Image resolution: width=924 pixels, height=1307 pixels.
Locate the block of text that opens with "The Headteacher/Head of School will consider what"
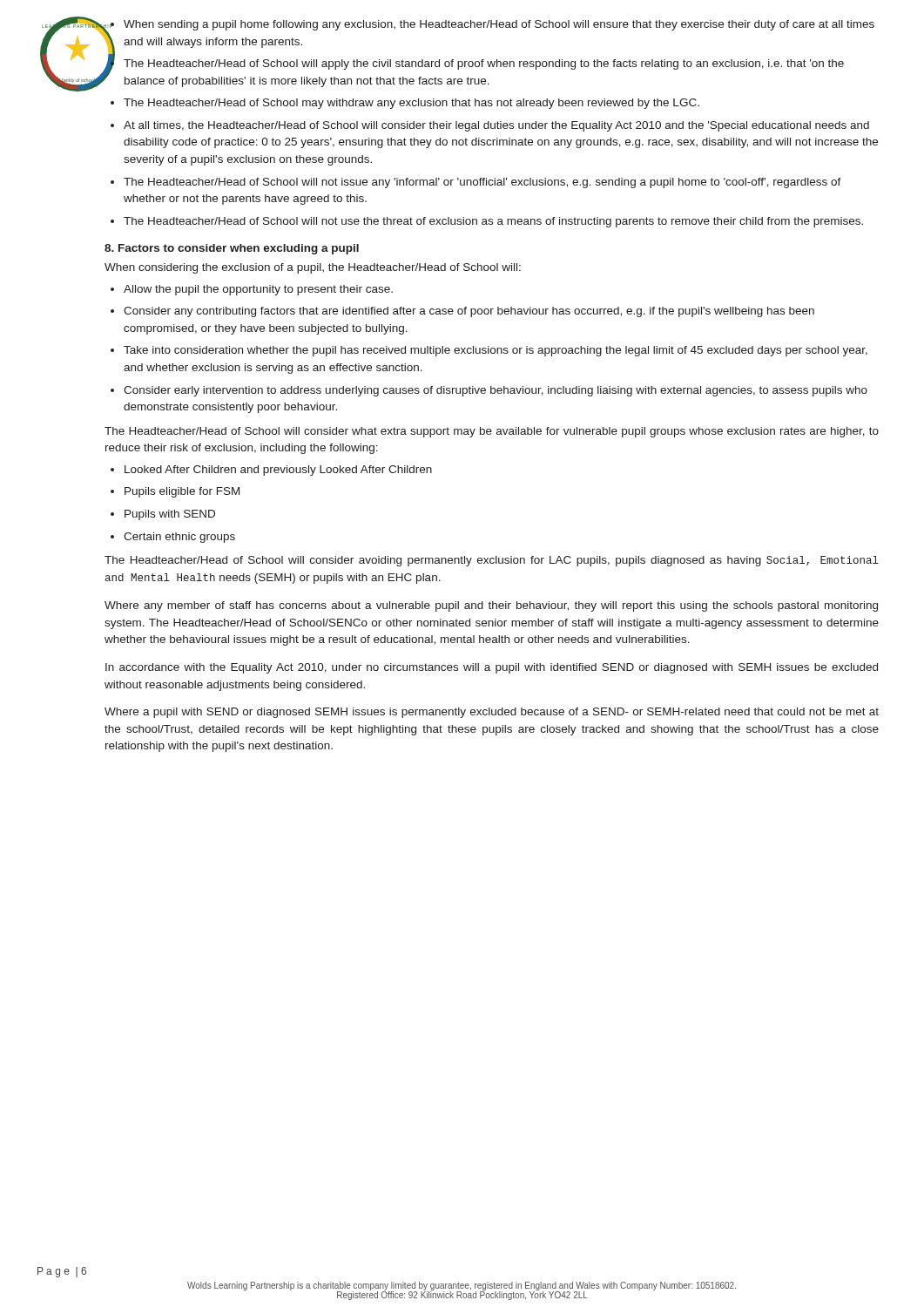492,439
